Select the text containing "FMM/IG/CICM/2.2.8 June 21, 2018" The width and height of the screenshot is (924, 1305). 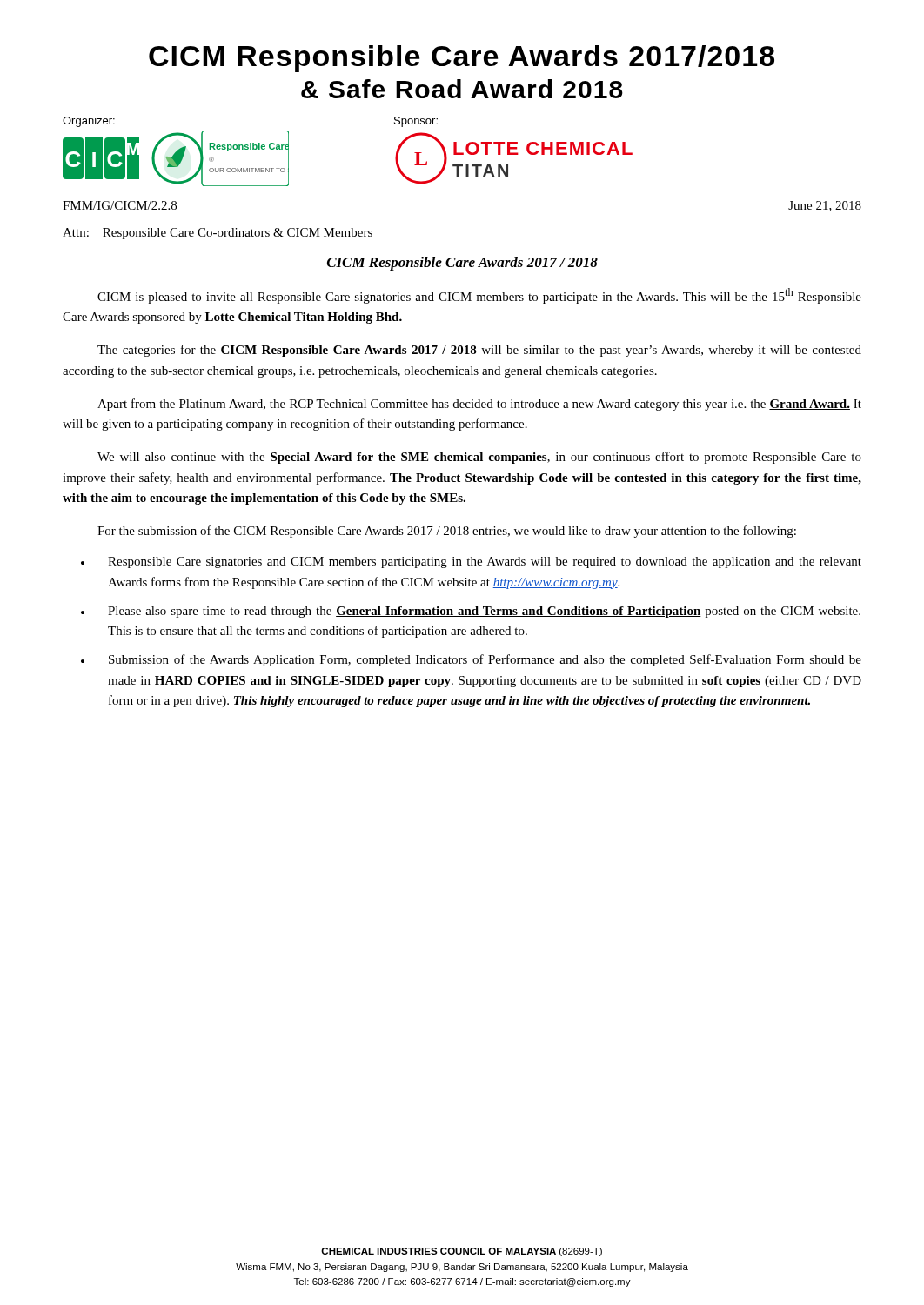(116, 206)
